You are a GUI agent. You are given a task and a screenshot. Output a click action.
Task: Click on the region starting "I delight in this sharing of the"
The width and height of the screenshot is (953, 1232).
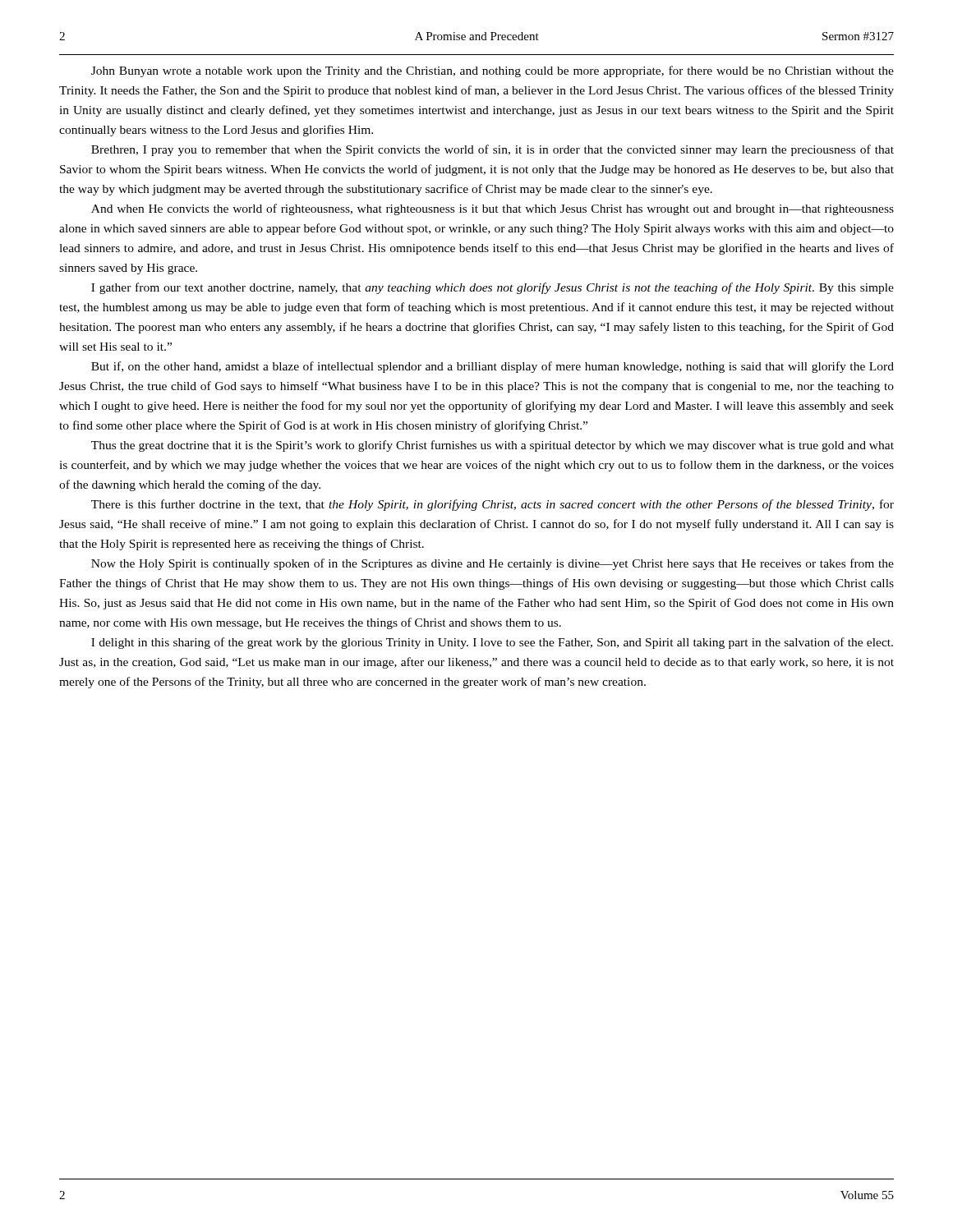coord(476,662)
